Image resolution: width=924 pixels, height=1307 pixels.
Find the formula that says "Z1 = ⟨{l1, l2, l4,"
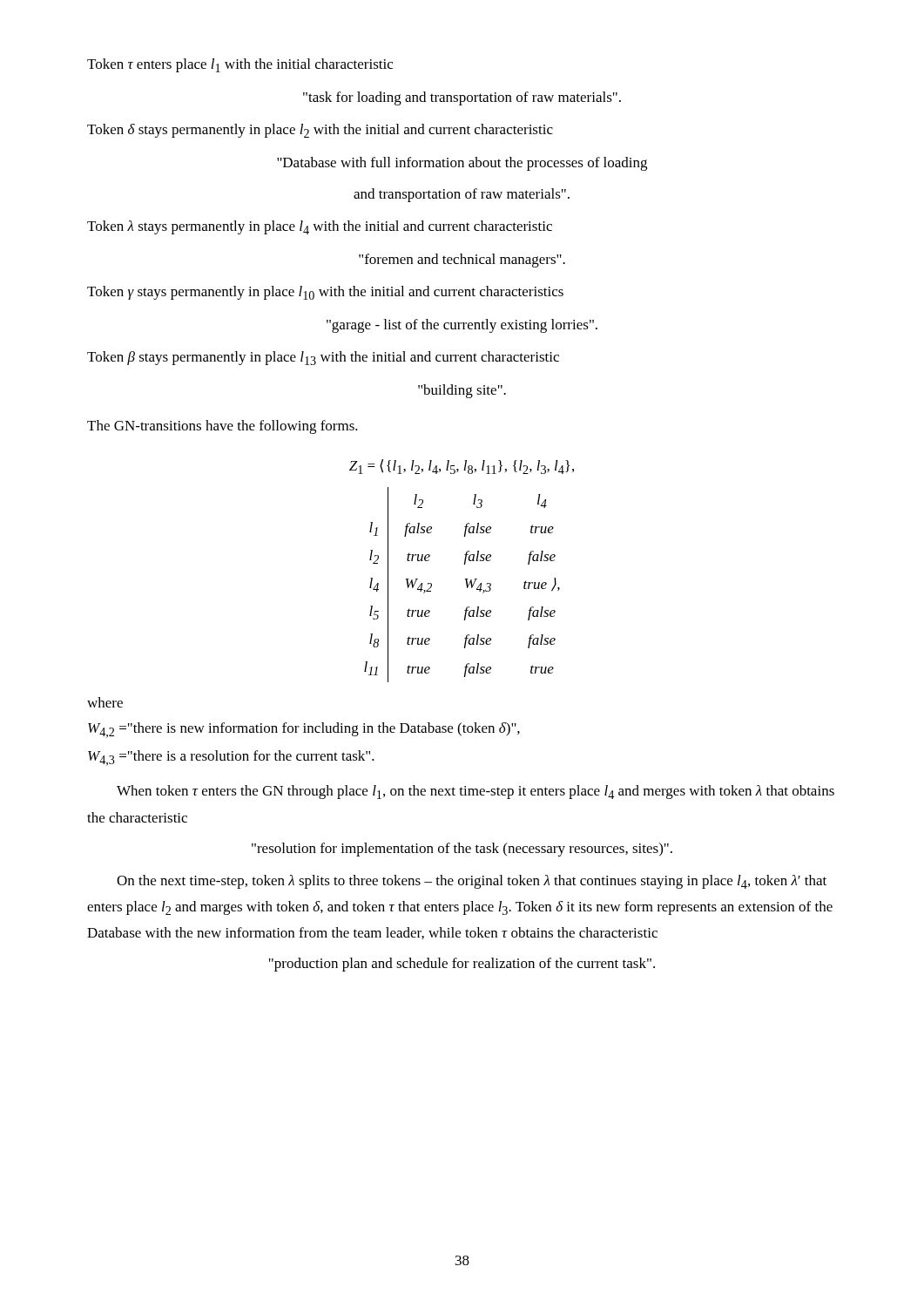click(x=462, y=570)
